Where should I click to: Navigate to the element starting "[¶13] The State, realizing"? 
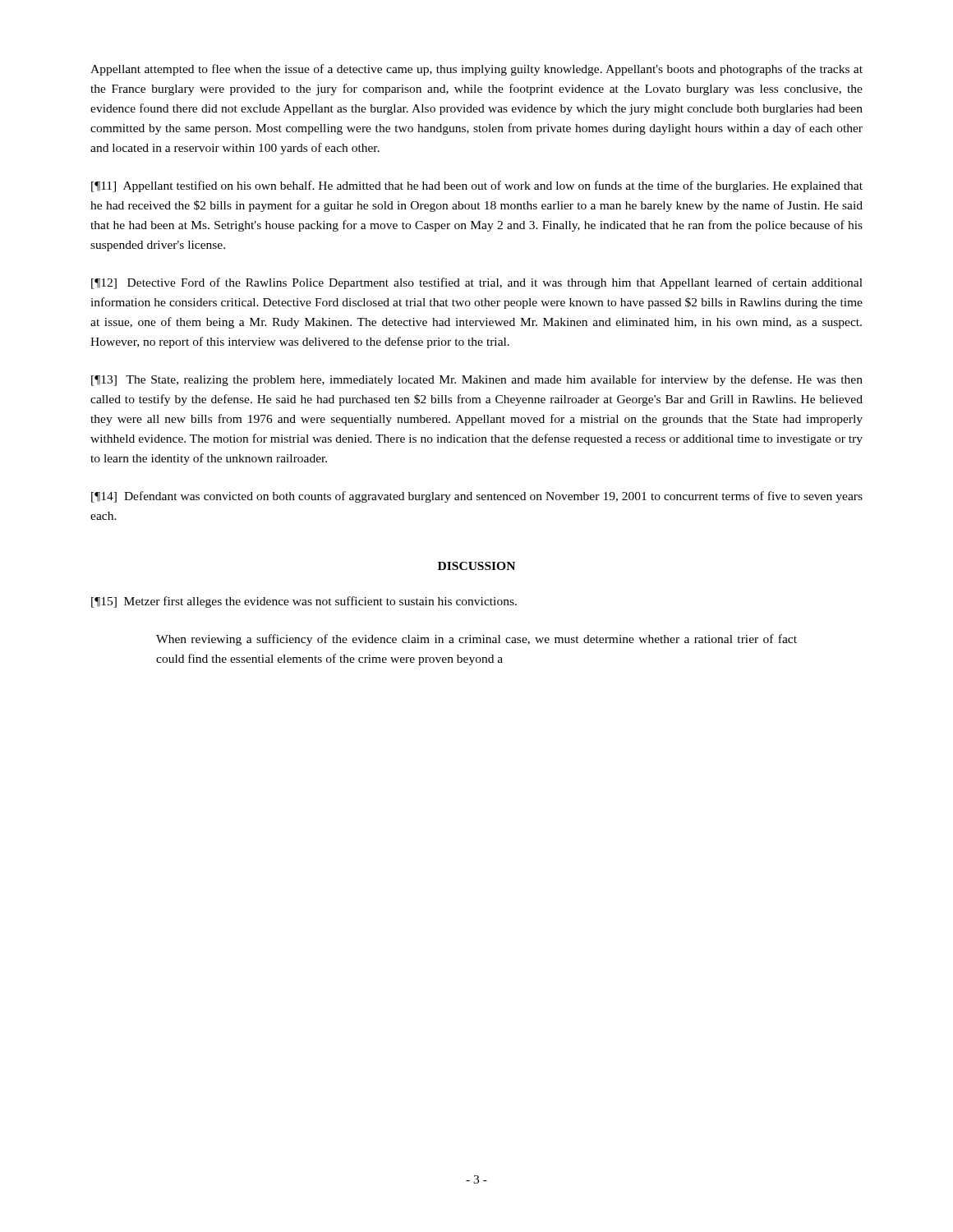coord(476,419)
